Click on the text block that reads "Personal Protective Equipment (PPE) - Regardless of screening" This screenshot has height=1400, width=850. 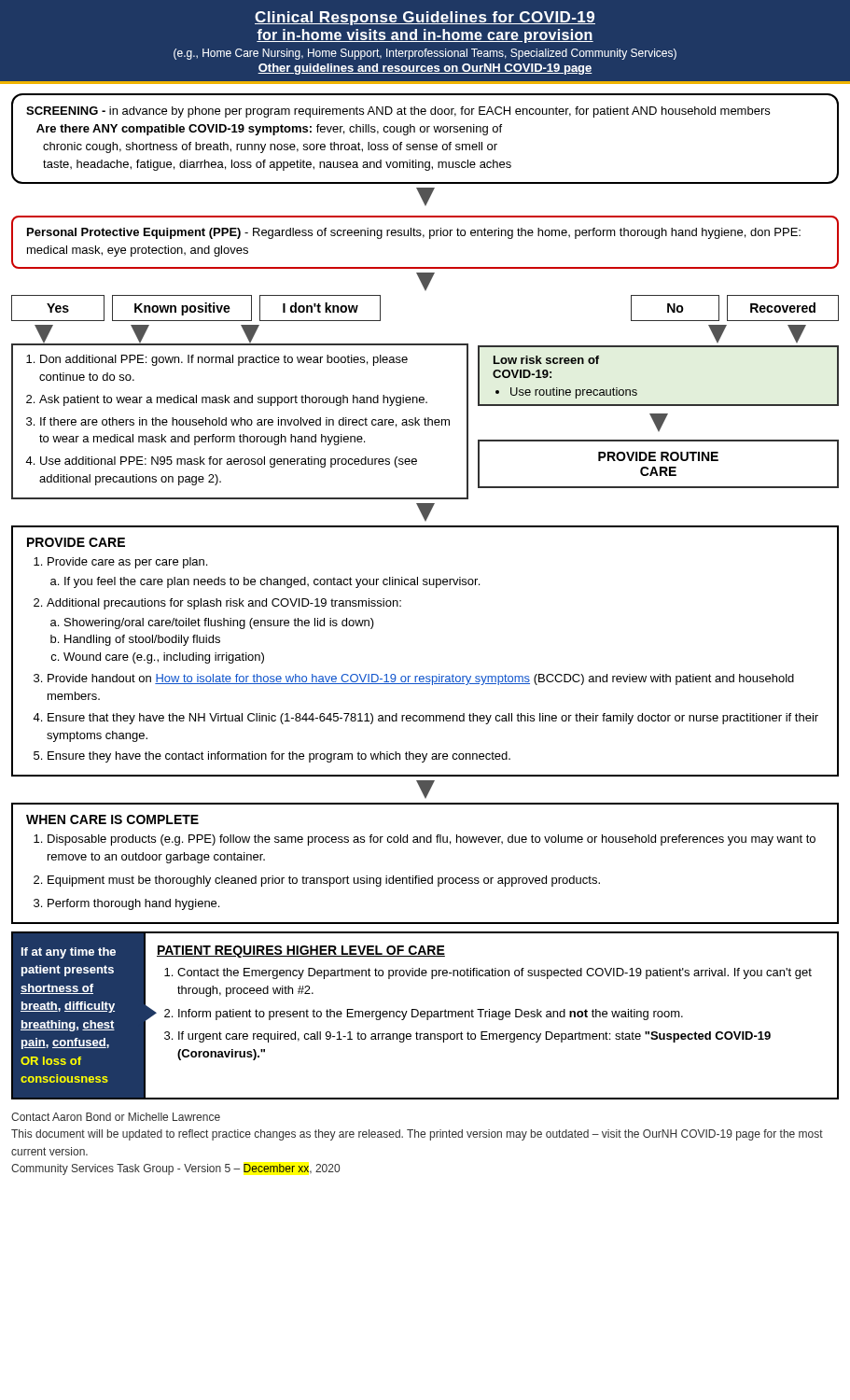(425, 242)
